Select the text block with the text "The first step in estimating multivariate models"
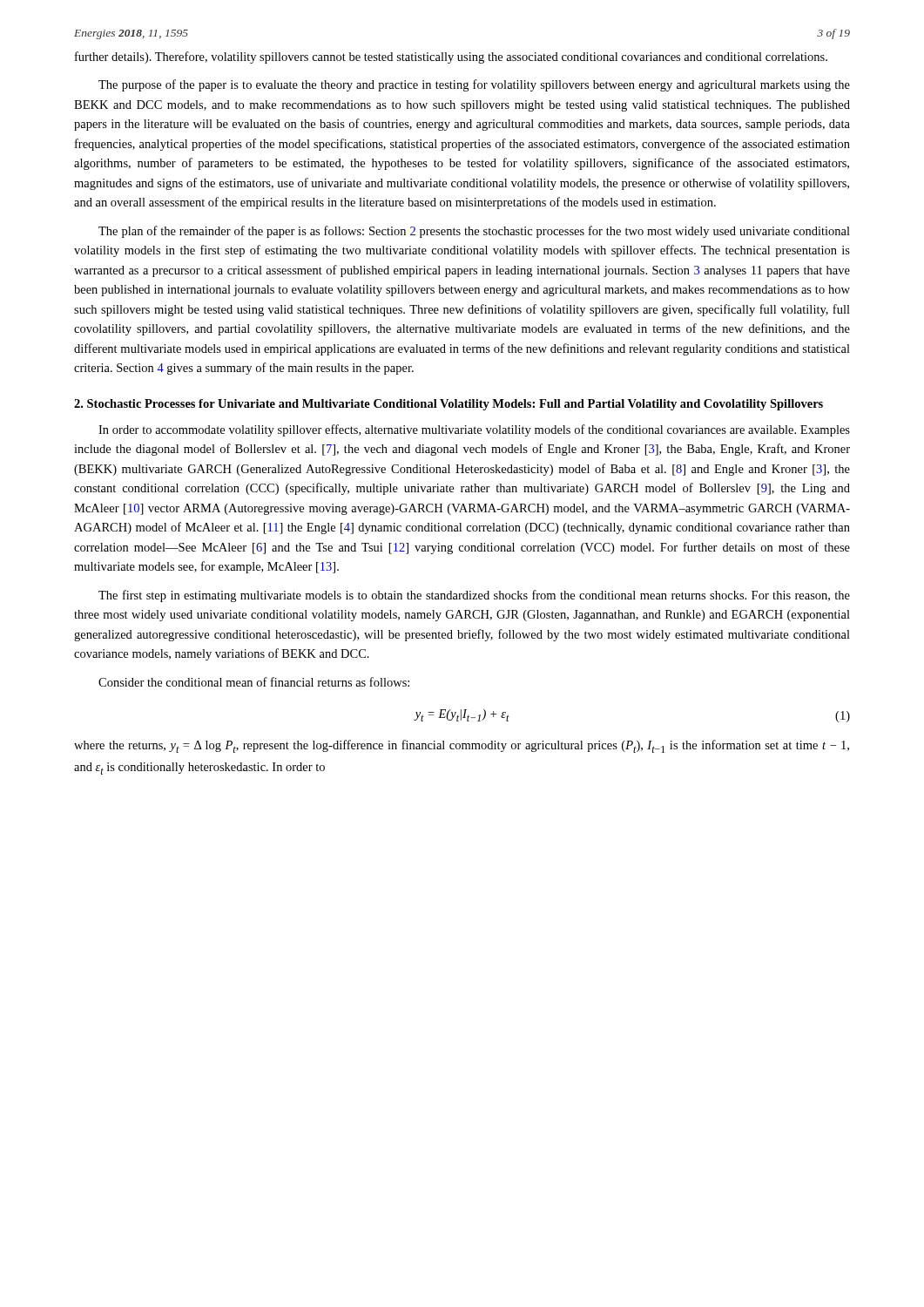924x1307 pixels. click(462, 624)
